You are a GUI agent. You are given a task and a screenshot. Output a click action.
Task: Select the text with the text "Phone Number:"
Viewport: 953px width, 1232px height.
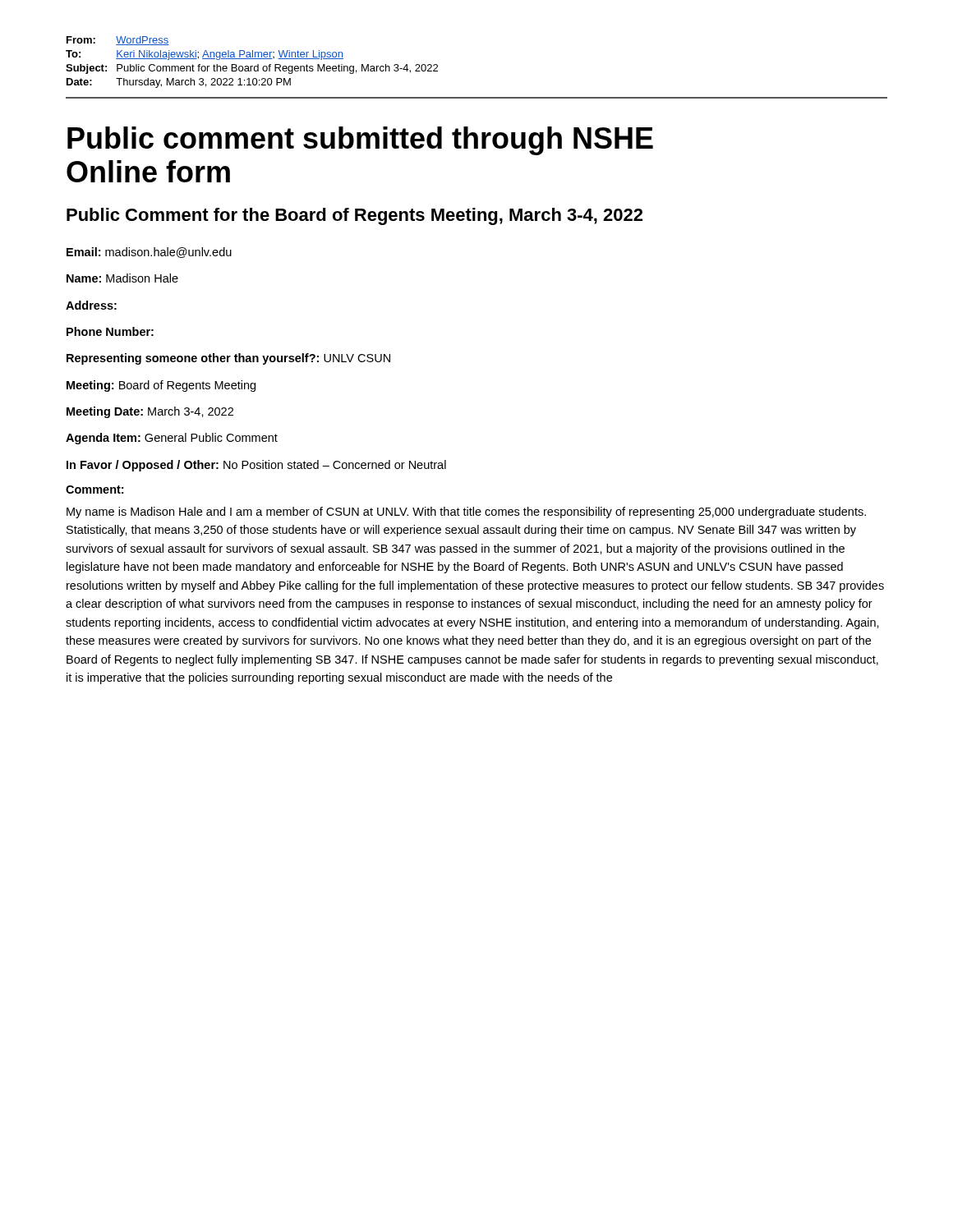point(110,331)
